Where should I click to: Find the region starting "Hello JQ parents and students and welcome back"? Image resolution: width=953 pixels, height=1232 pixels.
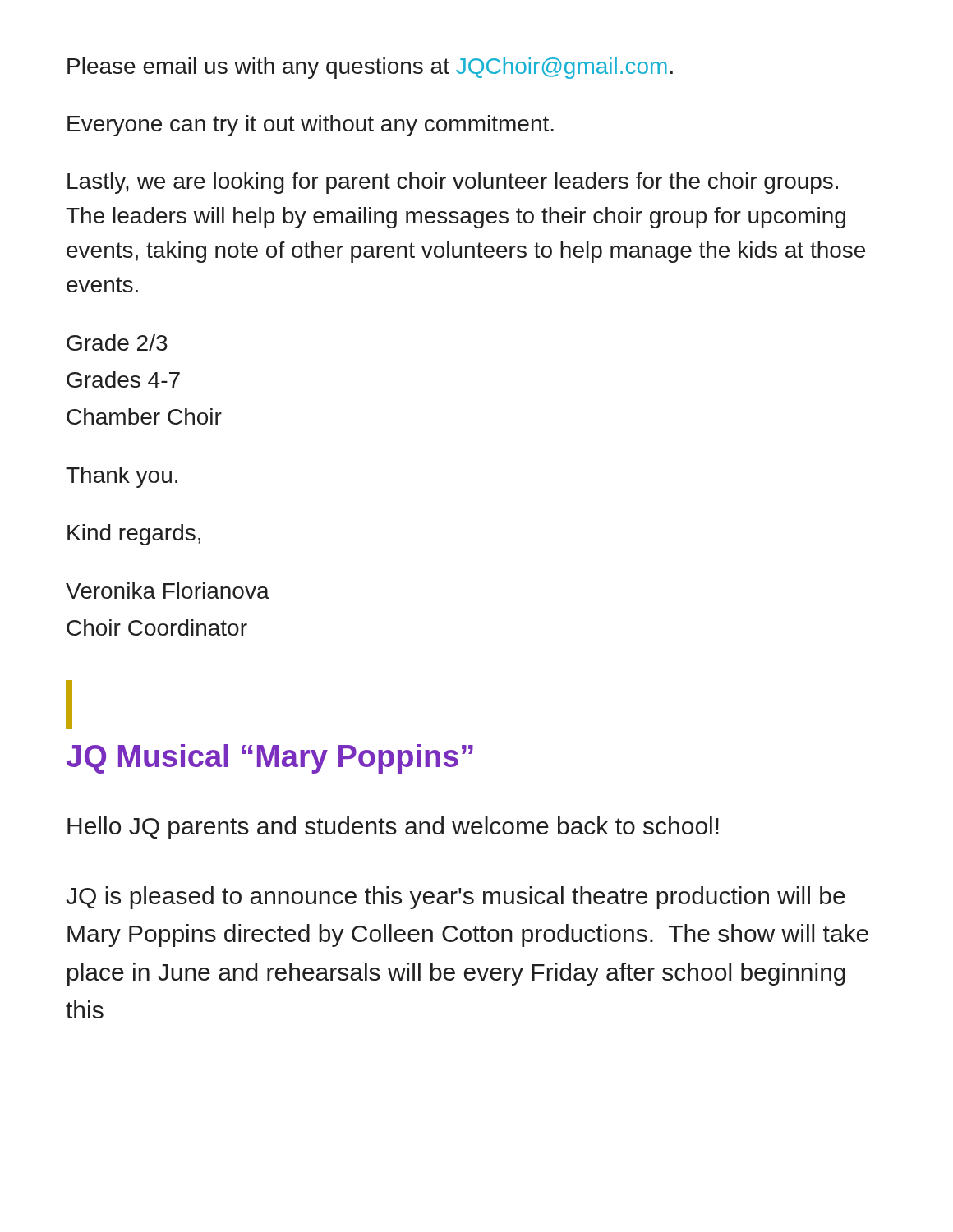[393, 826]
